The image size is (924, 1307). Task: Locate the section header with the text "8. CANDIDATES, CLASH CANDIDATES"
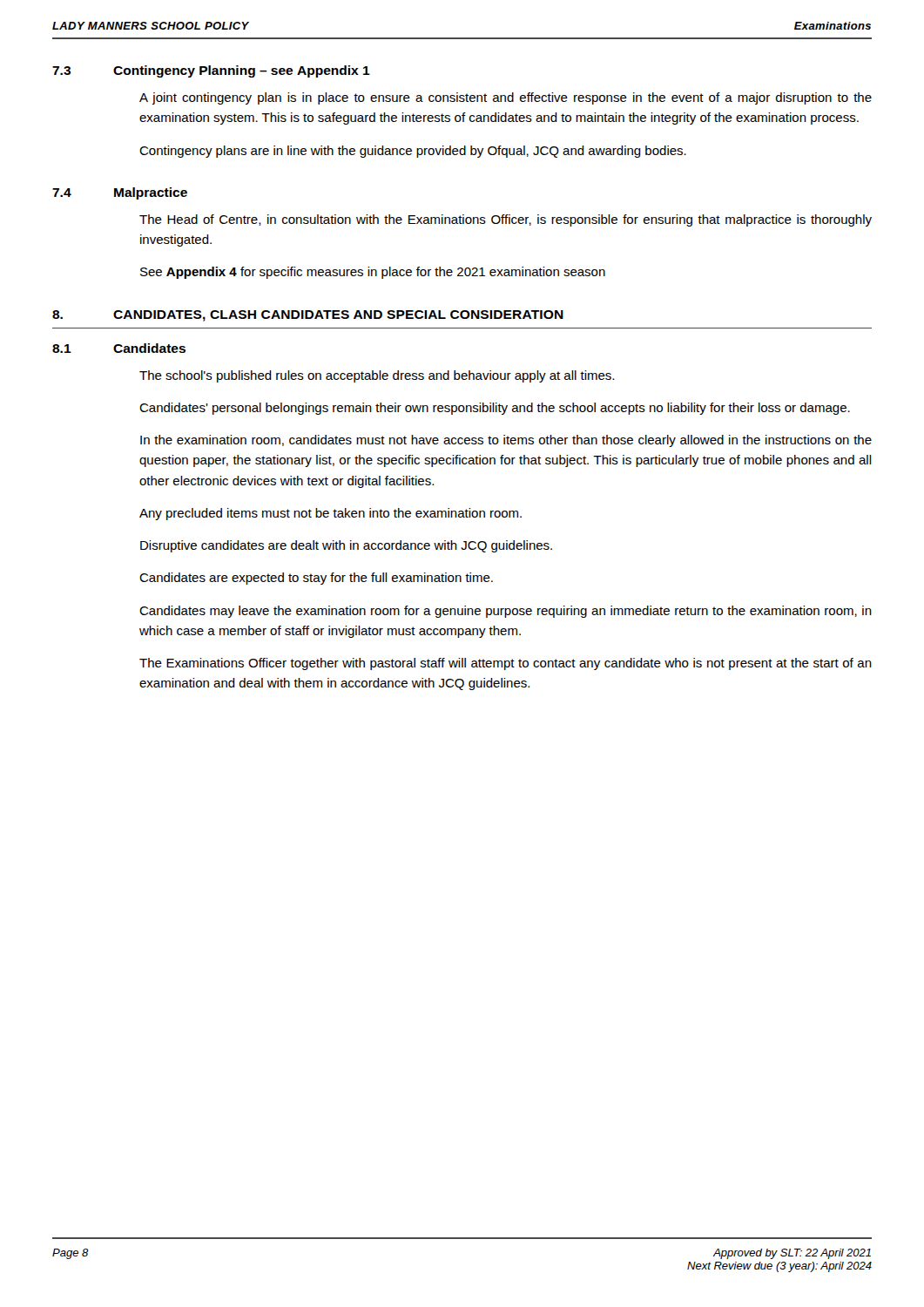click(308, 314)
